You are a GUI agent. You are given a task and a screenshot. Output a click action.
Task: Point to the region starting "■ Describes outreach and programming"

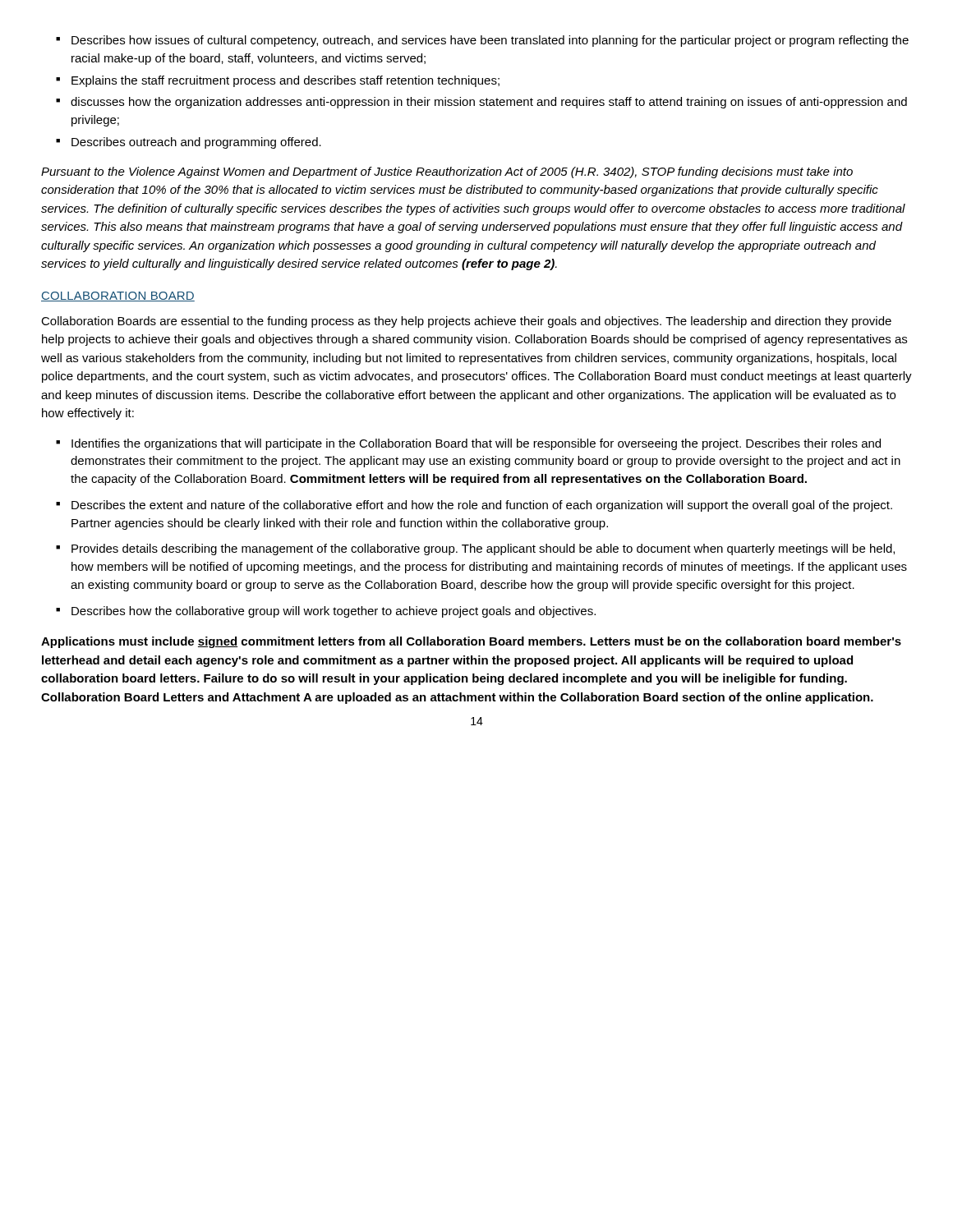tap(189, 143)
